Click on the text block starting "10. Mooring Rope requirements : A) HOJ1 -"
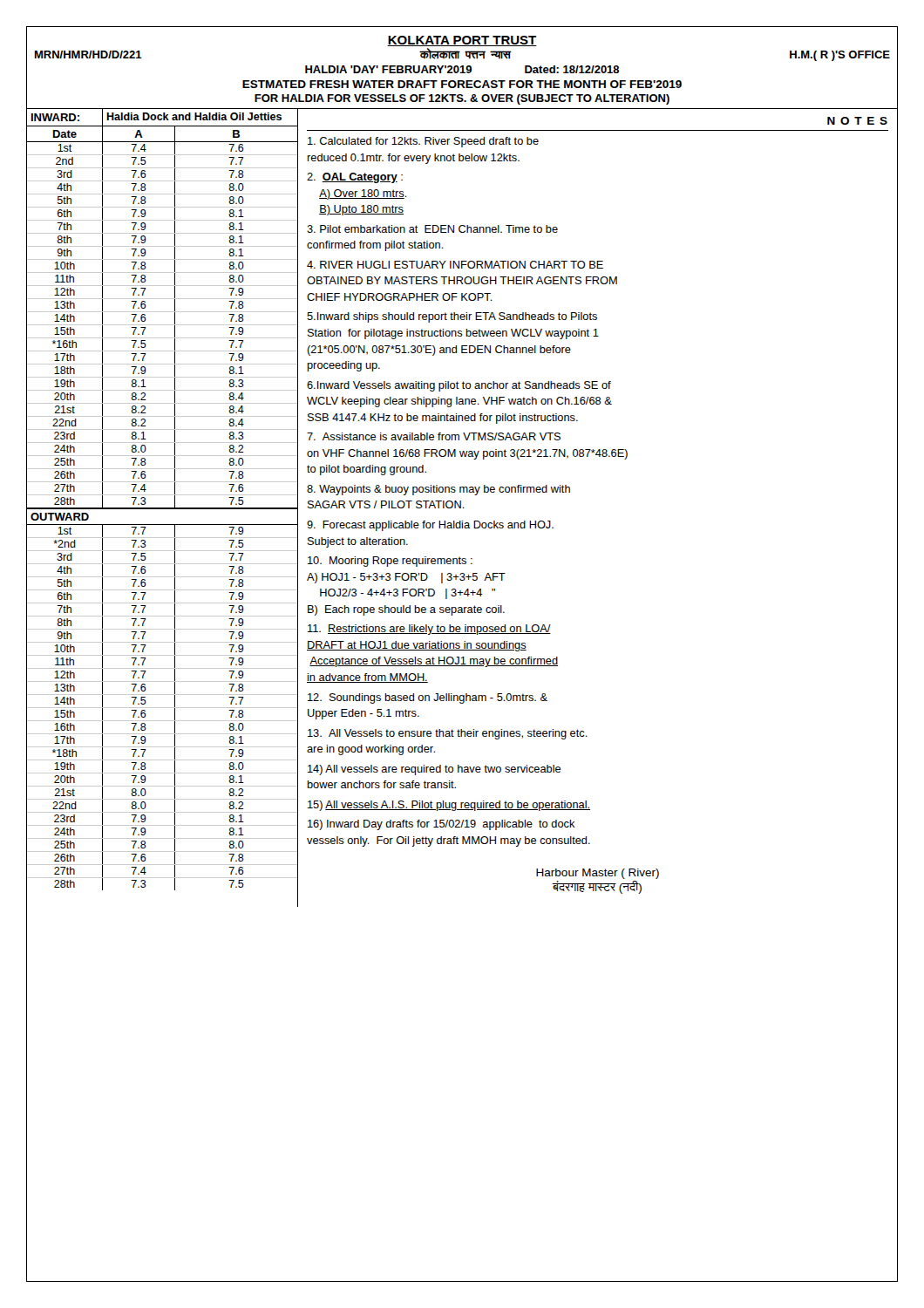This screenshot has width=924, height=1308. [x=406, y=585]
